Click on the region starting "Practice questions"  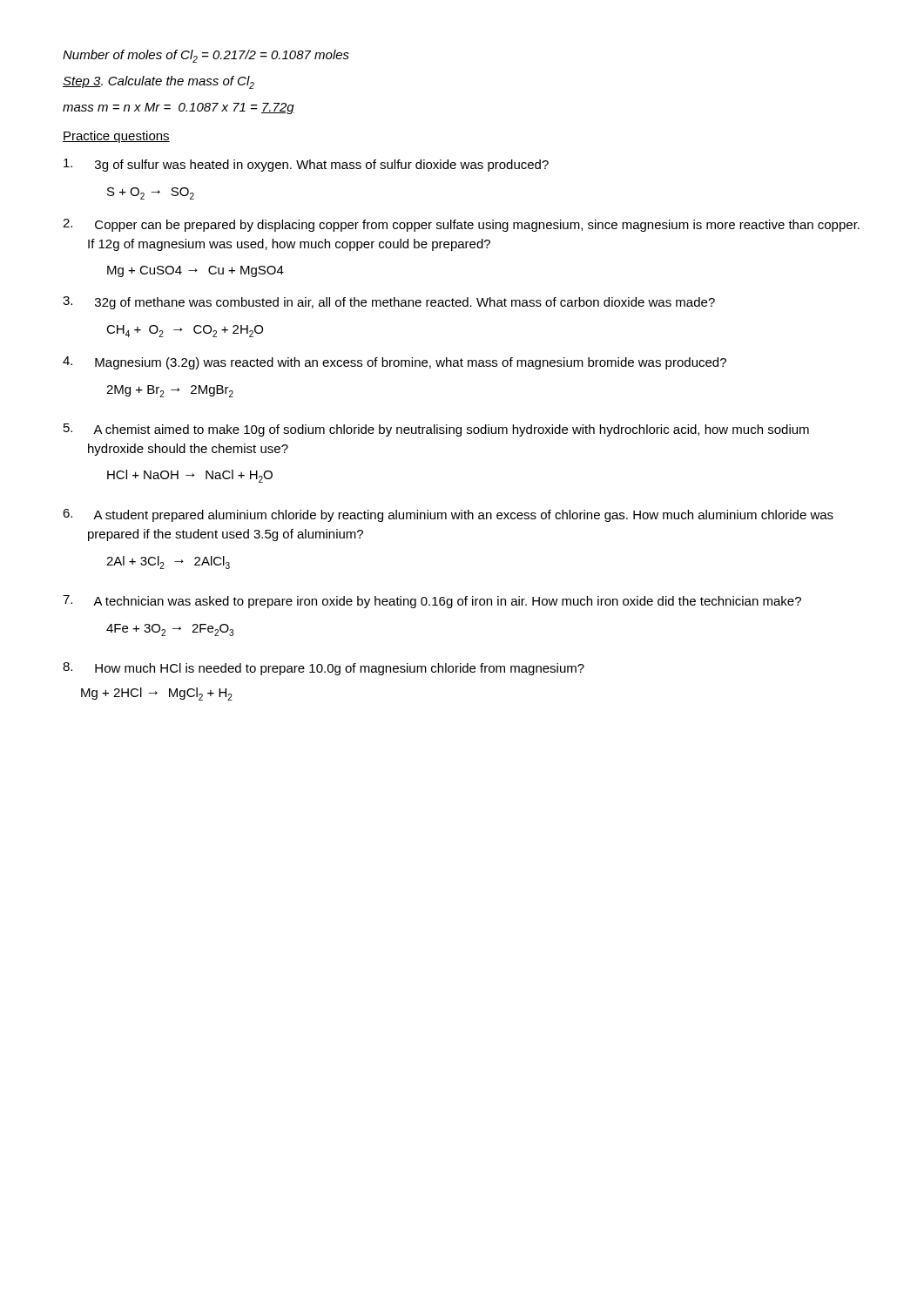[x=116, y=135]
